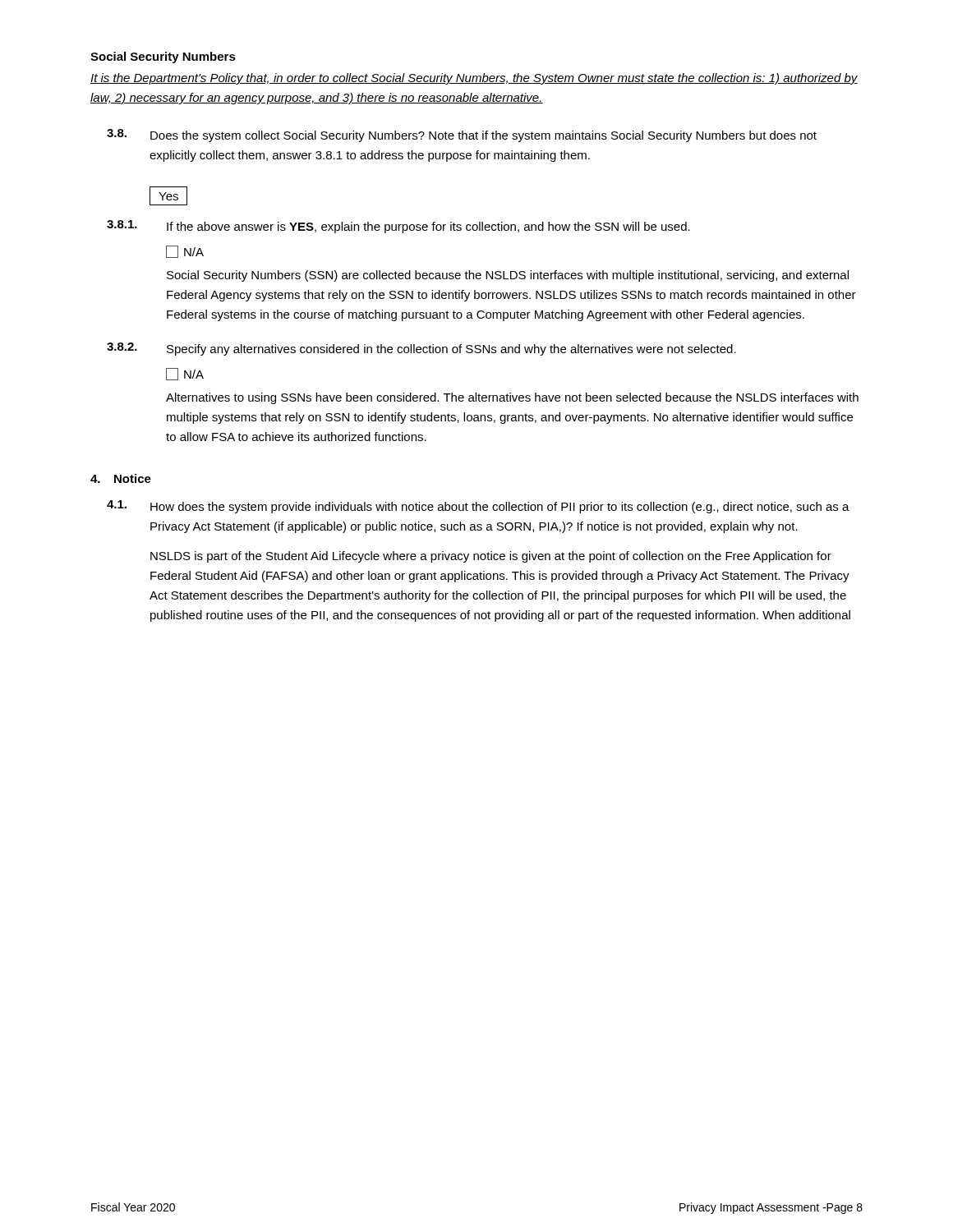
Task: Click on the list item with the text "3.8.2. Specify any"
Action: click(485, 349)
